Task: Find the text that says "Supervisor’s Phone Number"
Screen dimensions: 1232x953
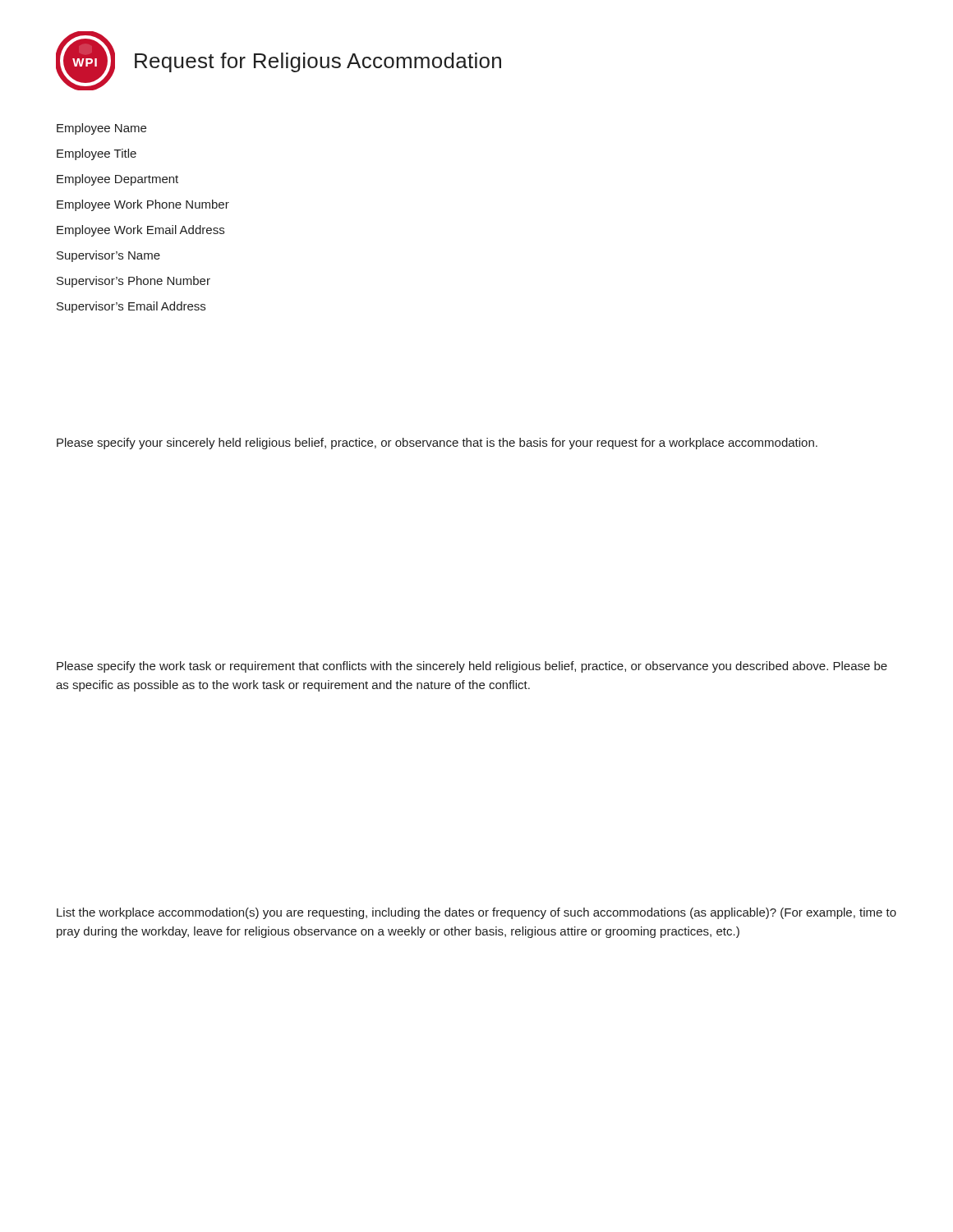Action: pos(133,281)
